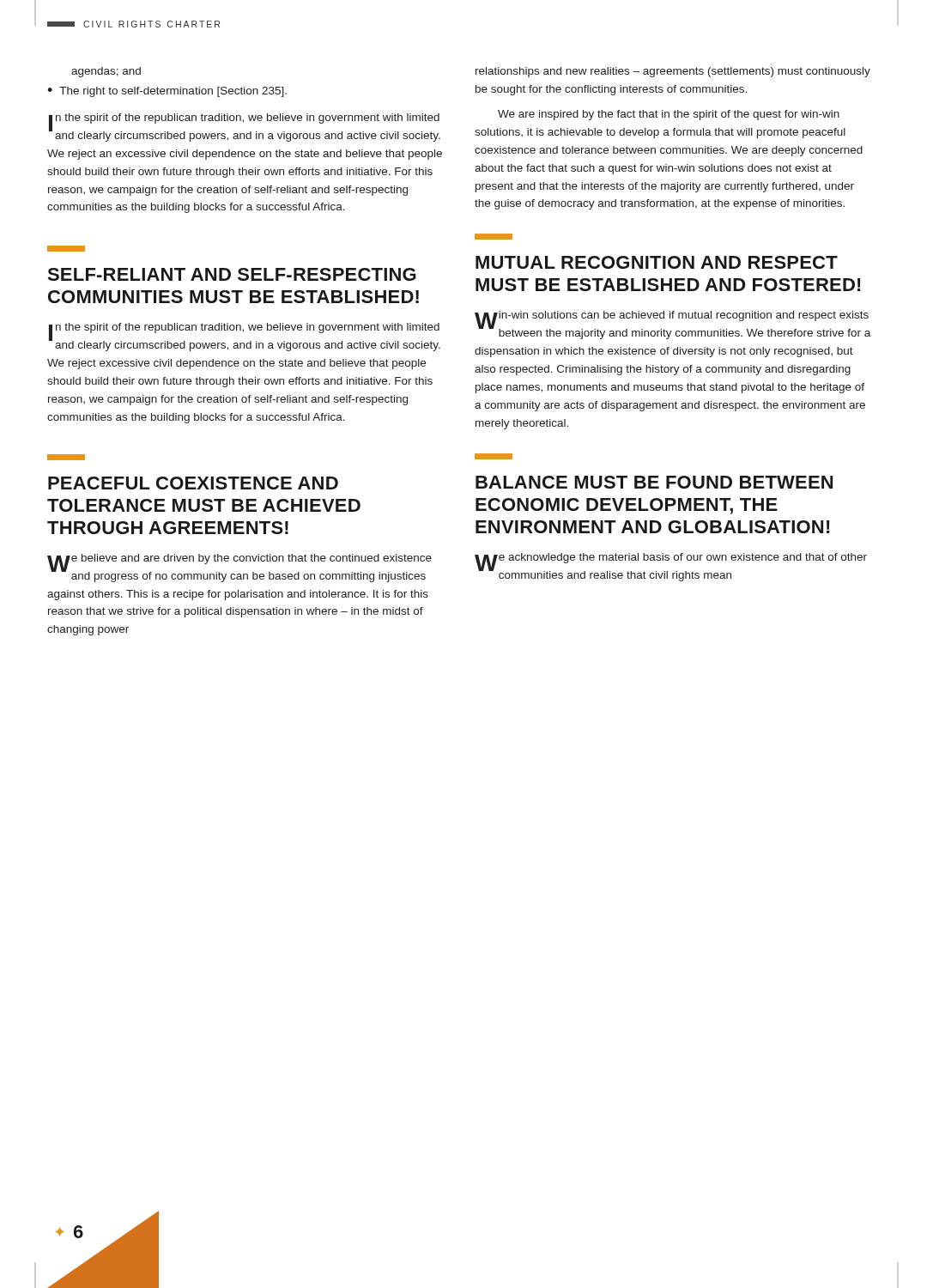Select the text block that says "relationships and new realities"
This screenshot has width=933, height=1288.
pos(672,80)
